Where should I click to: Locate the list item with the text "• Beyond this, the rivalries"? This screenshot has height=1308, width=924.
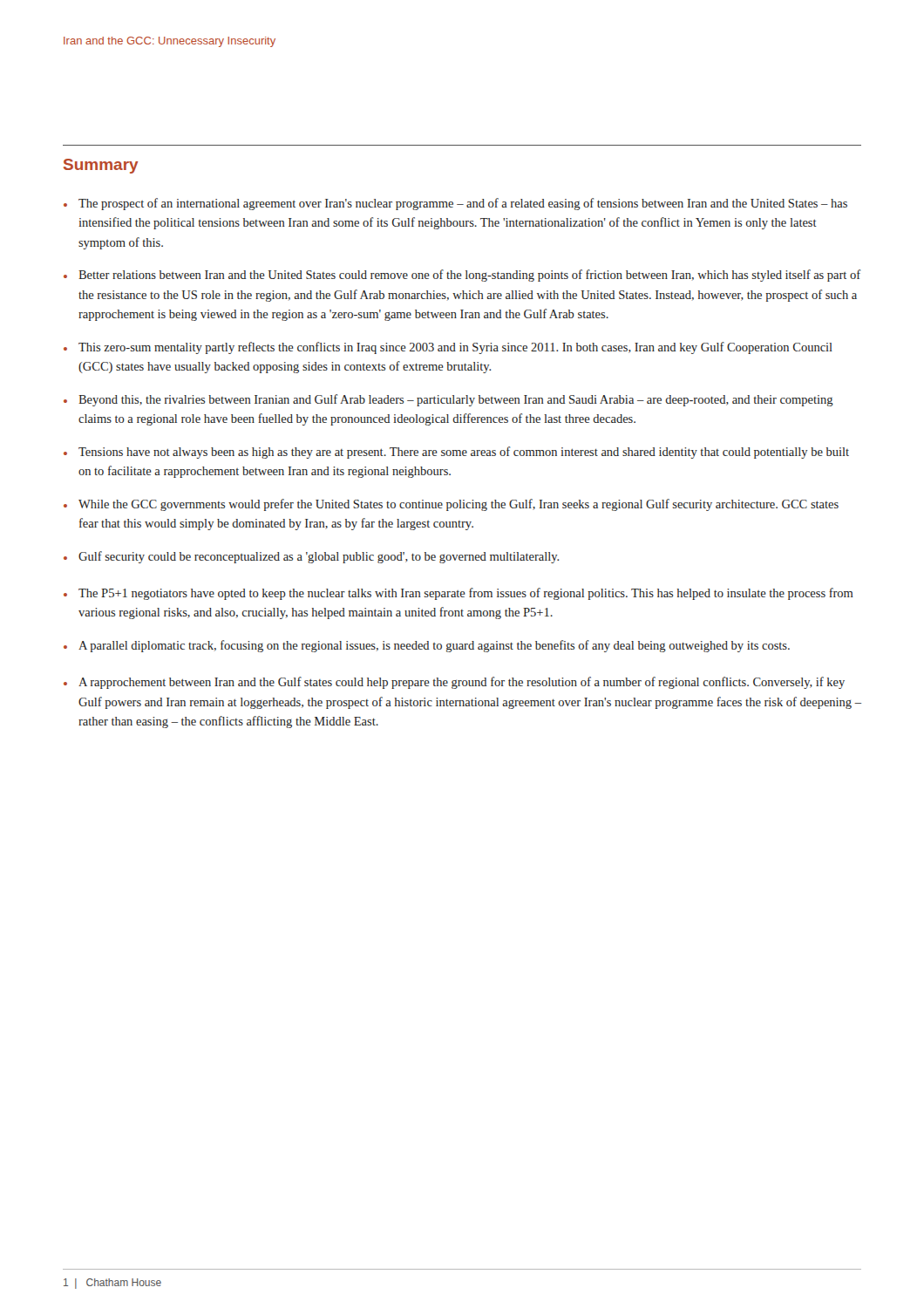462,409
